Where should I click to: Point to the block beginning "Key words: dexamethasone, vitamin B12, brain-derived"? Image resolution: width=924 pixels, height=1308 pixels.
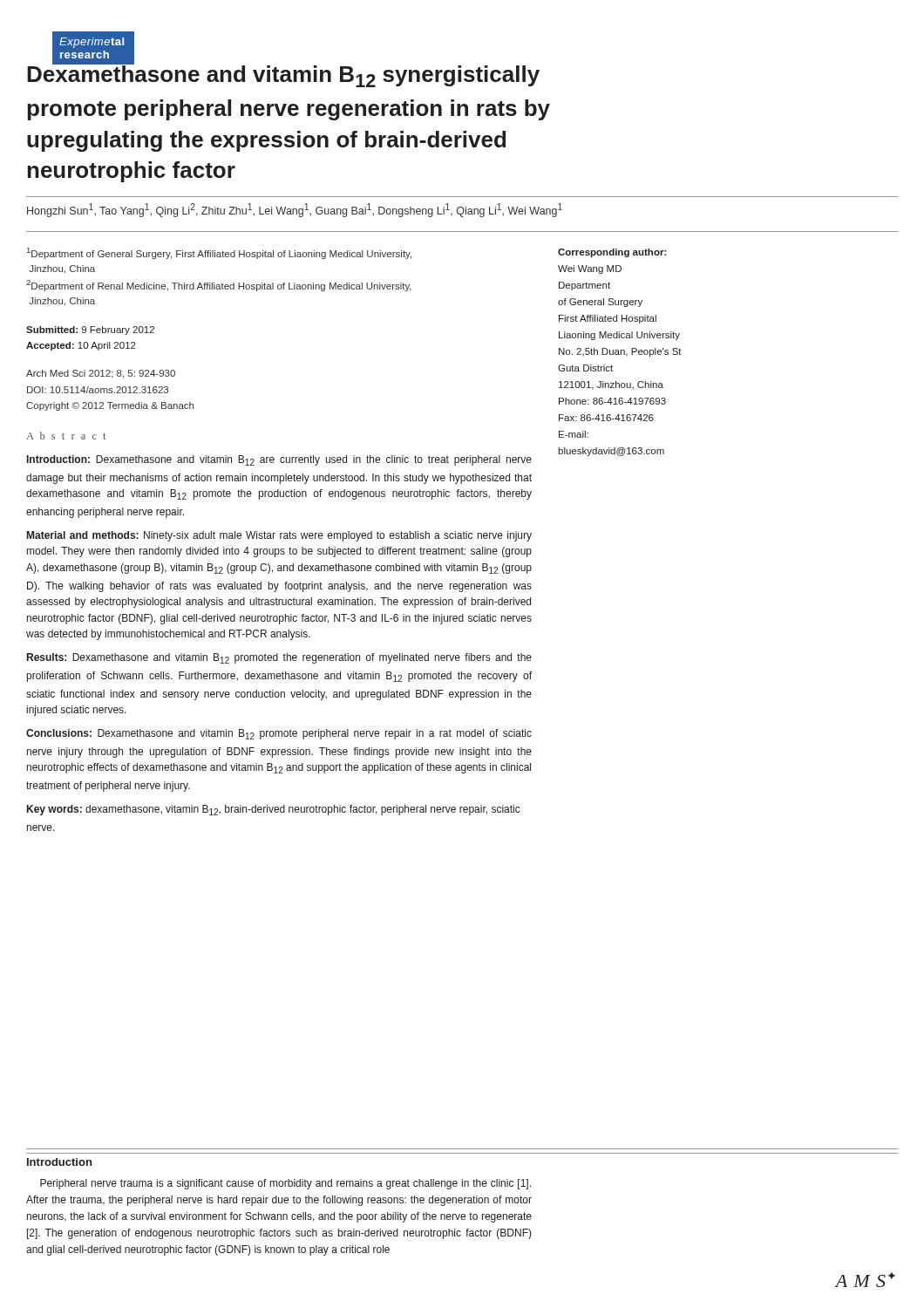pos(273,818)
